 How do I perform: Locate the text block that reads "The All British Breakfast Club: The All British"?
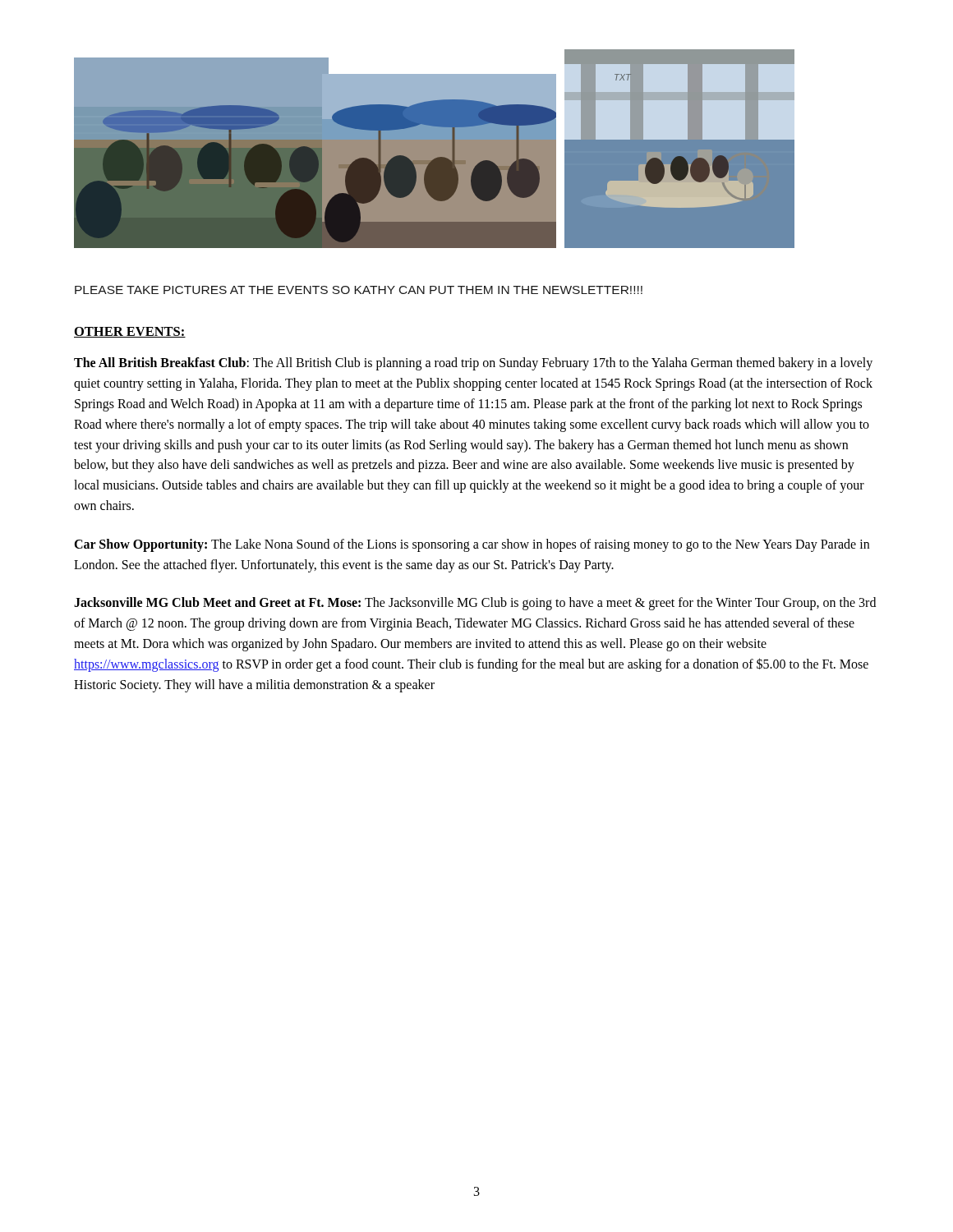473,434
